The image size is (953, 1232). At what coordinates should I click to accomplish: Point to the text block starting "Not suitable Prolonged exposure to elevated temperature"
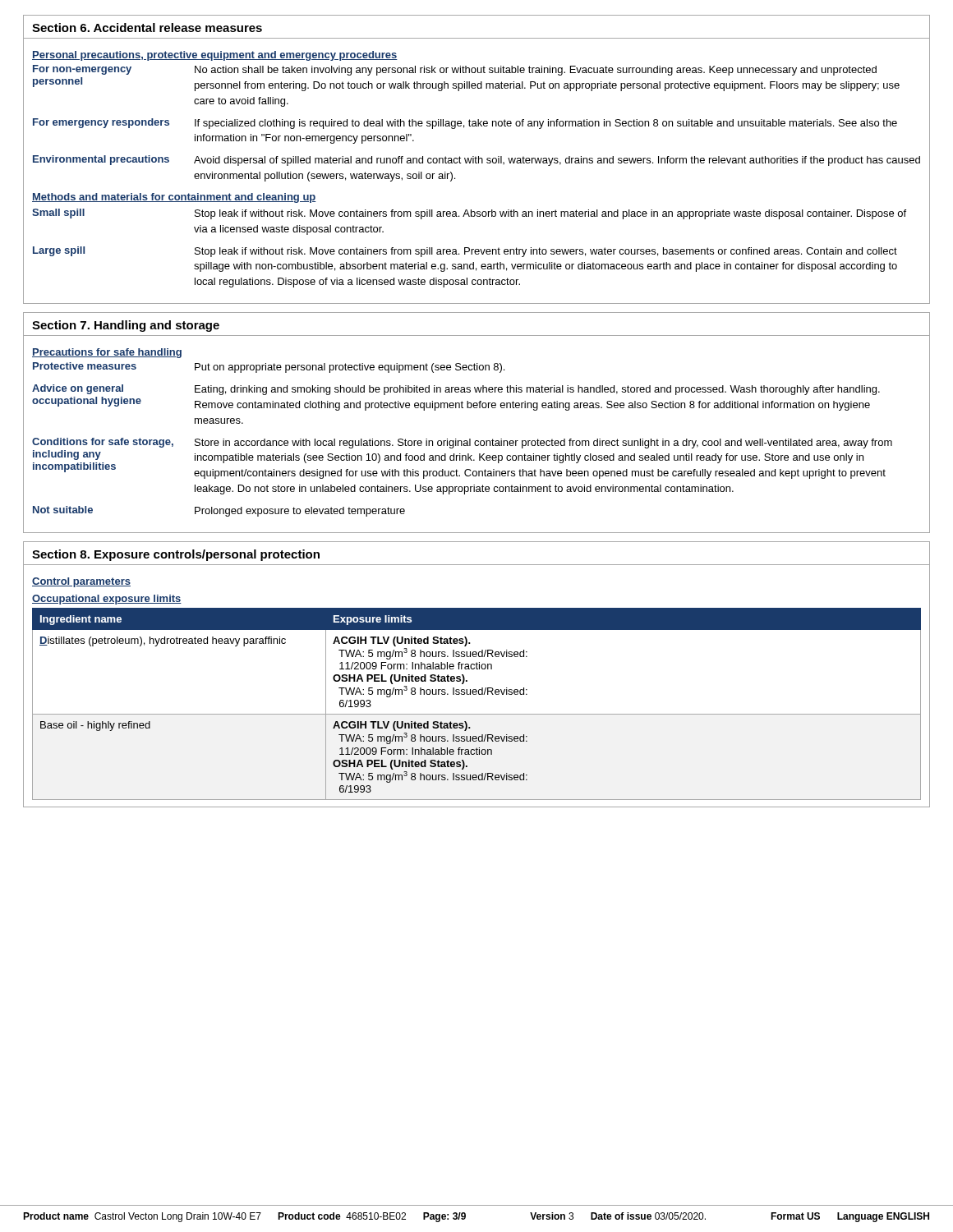point(219,511)
